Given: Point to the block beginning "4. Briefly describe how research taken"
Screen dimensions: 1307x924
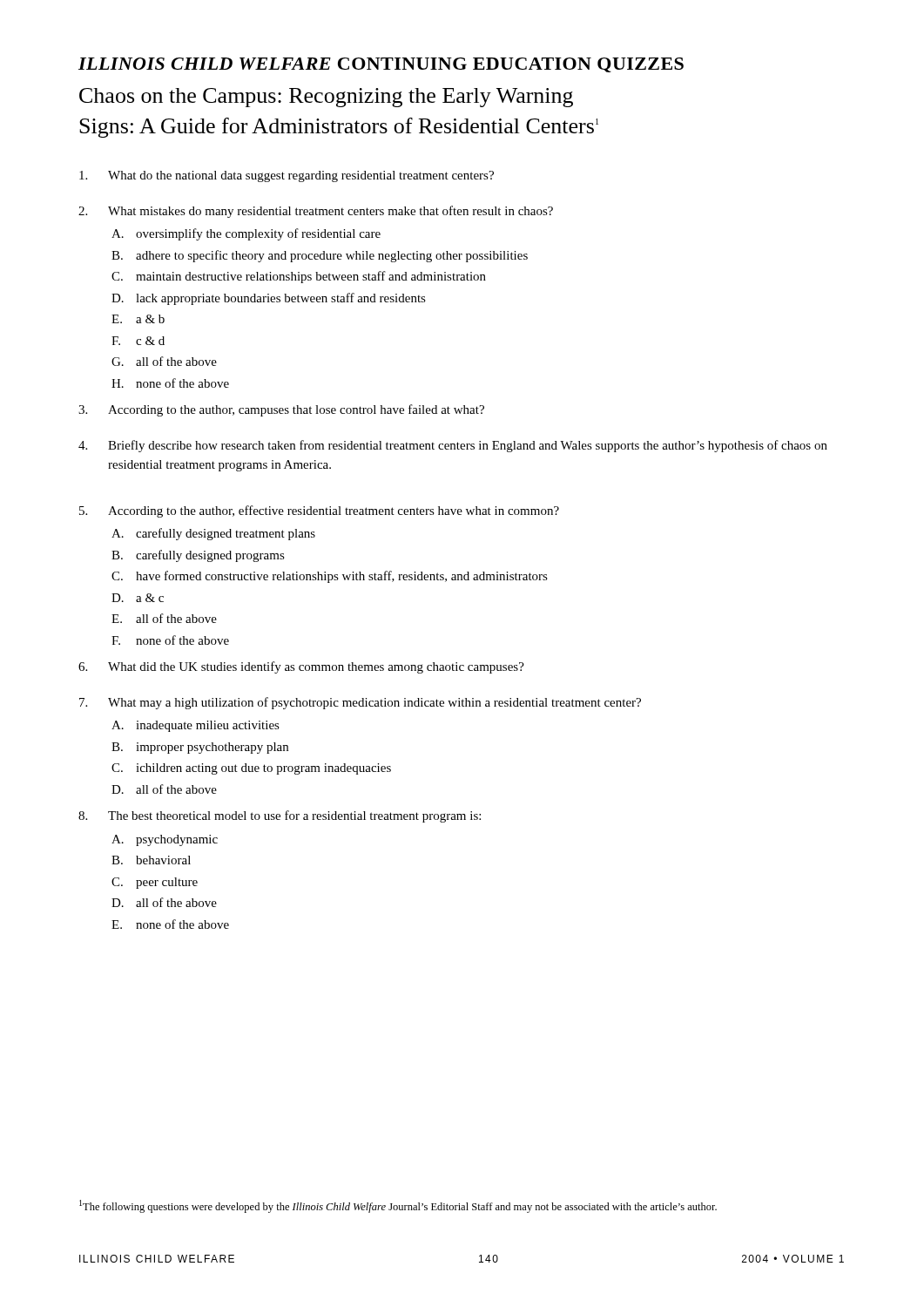Looking at the screenshot, I should (462, 455).
